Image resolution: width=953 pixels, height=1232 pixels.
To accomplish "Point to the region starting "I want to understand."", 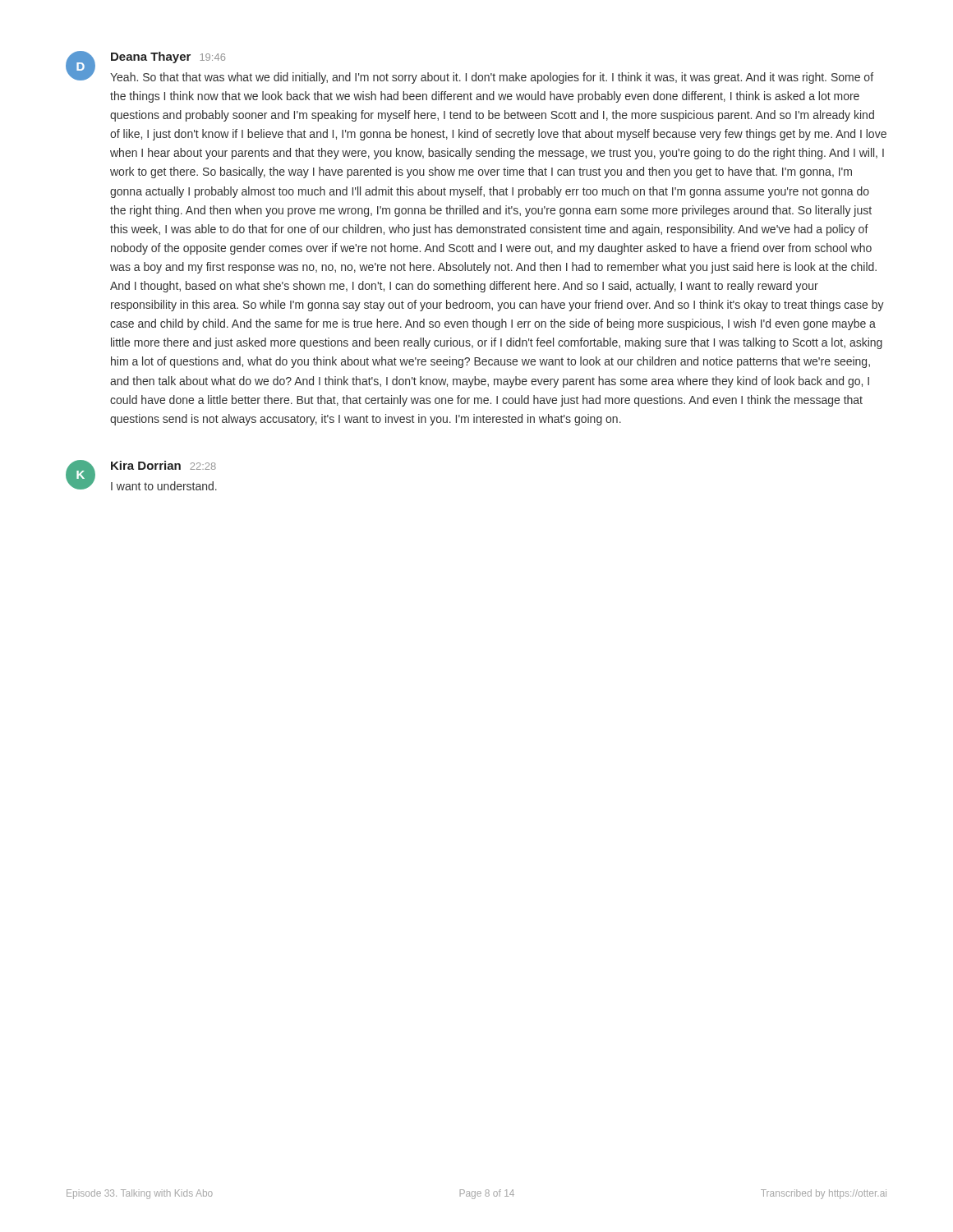I will click(x=164, y=486).
